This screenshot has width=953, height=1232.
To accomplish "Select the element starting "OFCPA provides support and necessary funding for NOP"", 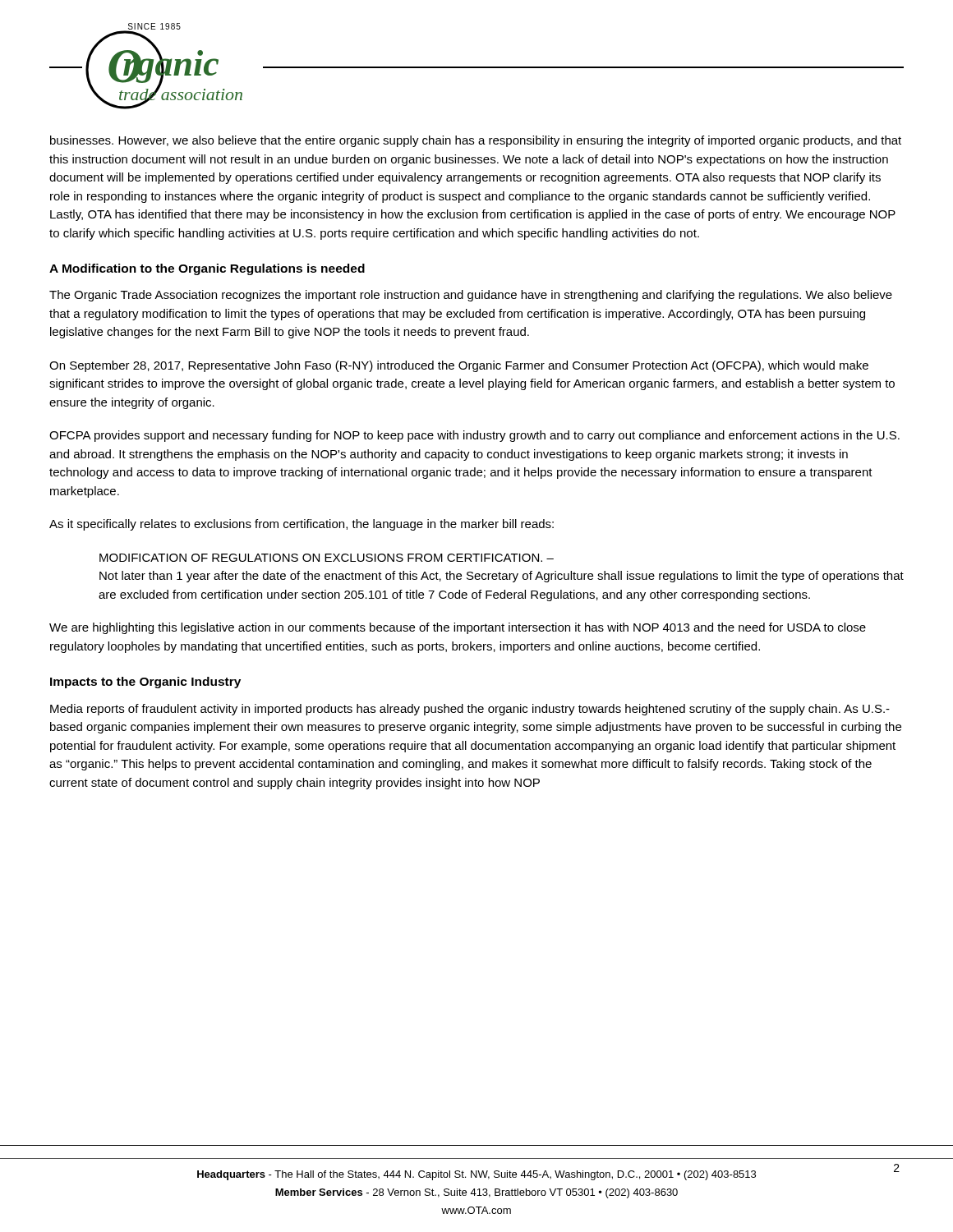I will 475,463.
